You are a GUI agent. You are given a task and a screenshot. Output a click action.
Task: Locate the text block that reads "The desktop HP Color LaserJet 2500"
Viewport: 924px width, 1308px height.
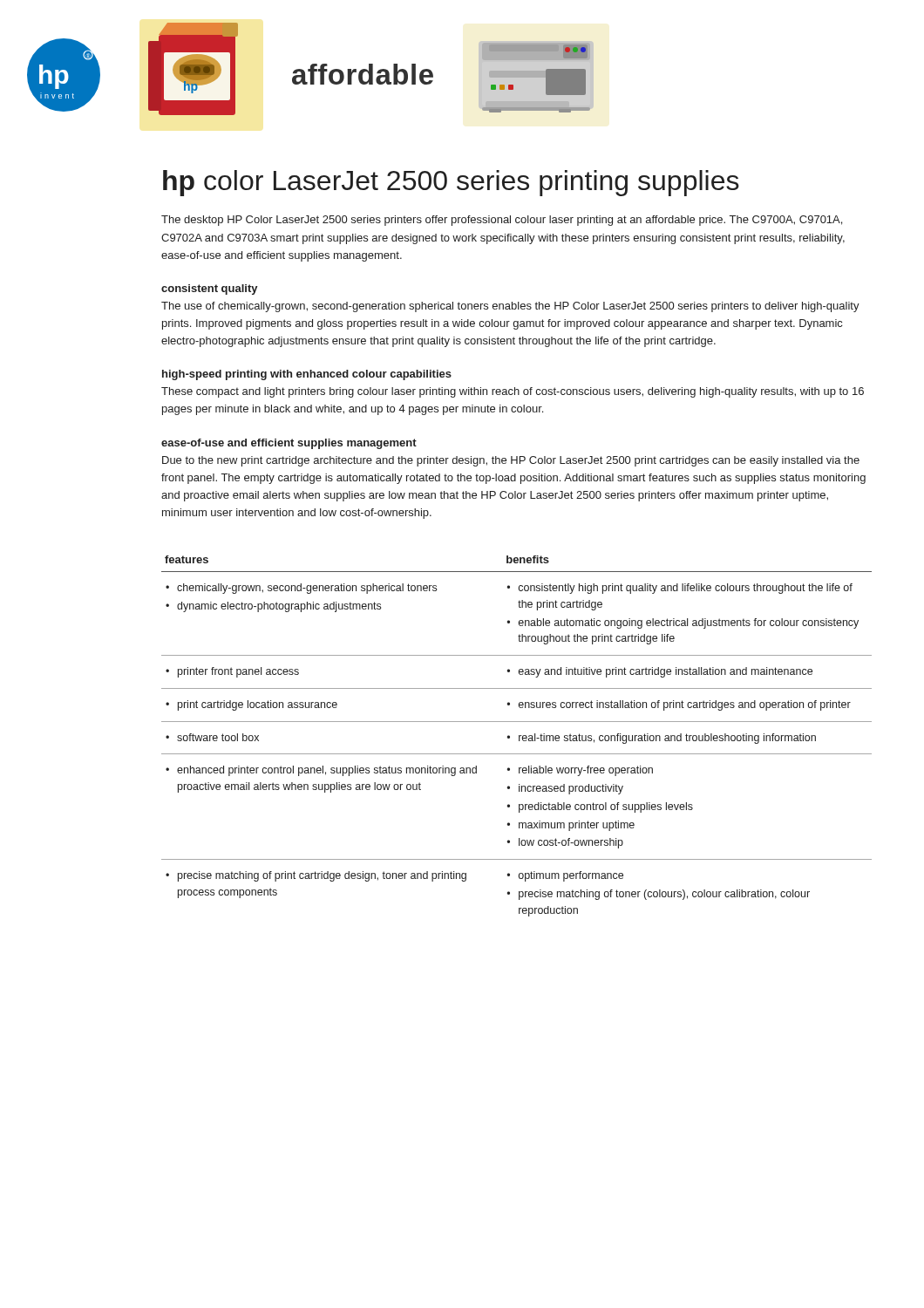pyautogui.click(x=503, y=237)
